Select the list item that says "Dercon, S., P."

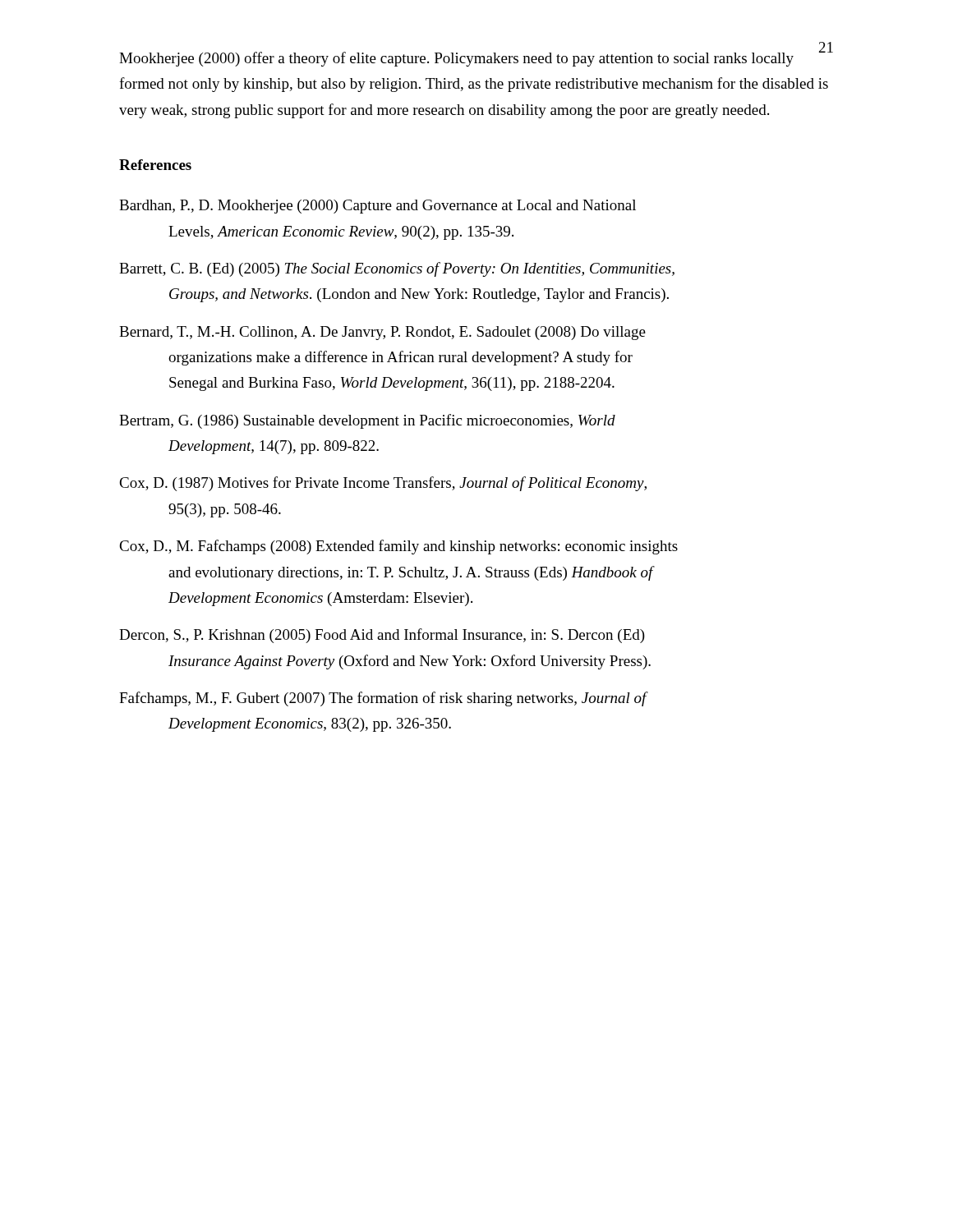(x=476, y=648)
